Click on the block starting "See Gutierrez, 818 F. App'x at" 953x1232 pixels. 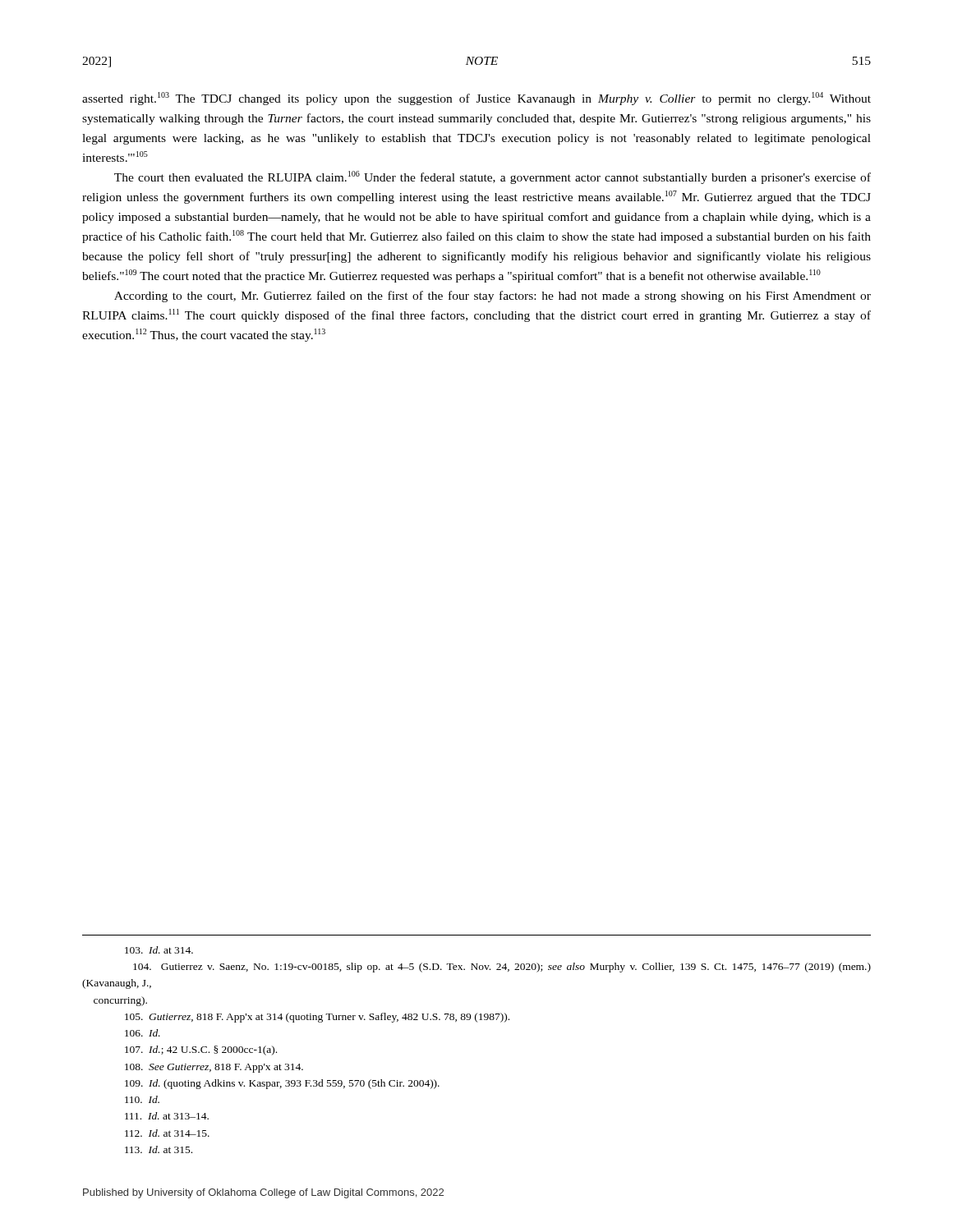(x=214, y=1068)
